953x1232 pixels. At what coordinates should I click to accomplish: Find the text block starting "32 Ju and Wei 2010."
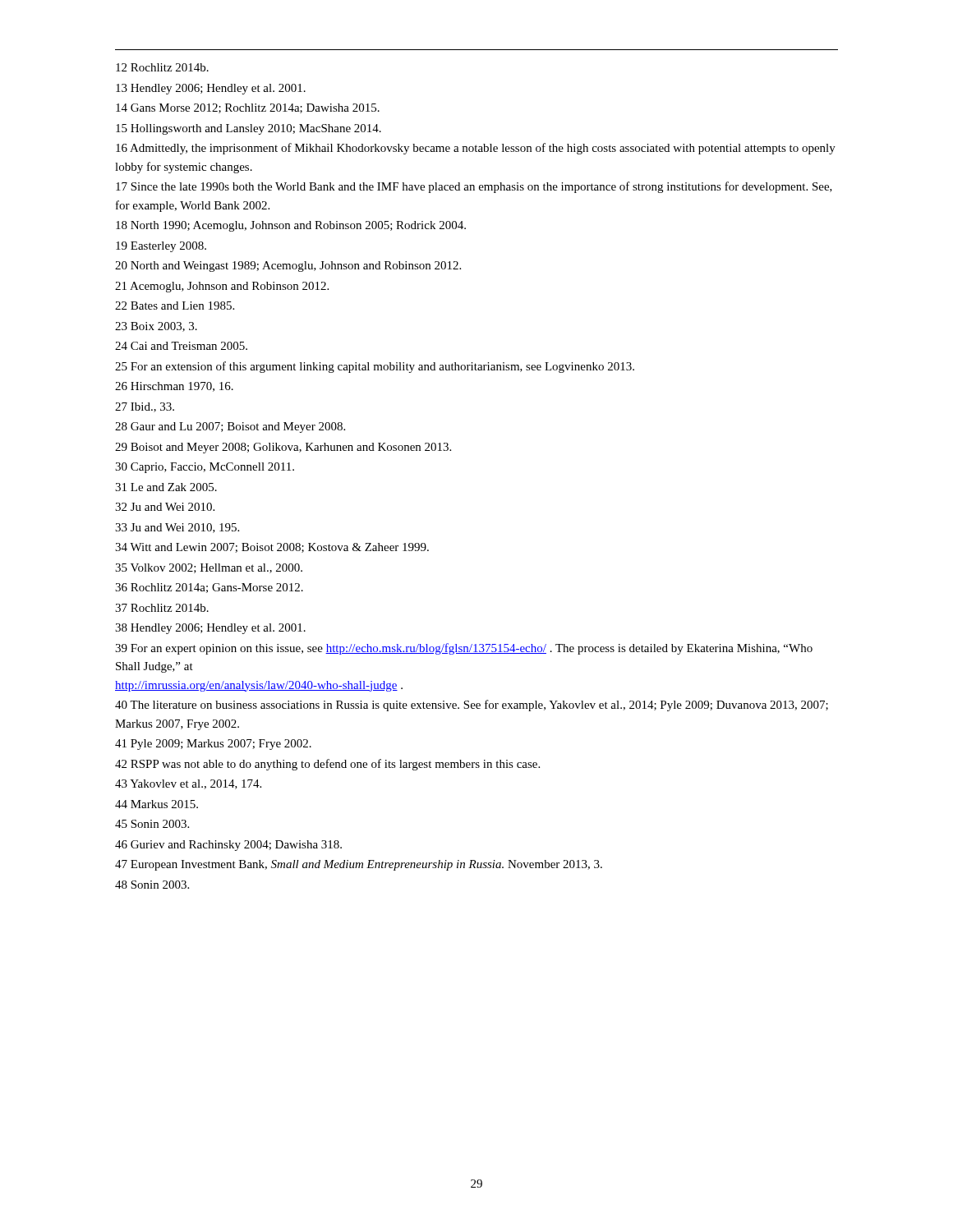pyautogui.click(x=165, y=507)
